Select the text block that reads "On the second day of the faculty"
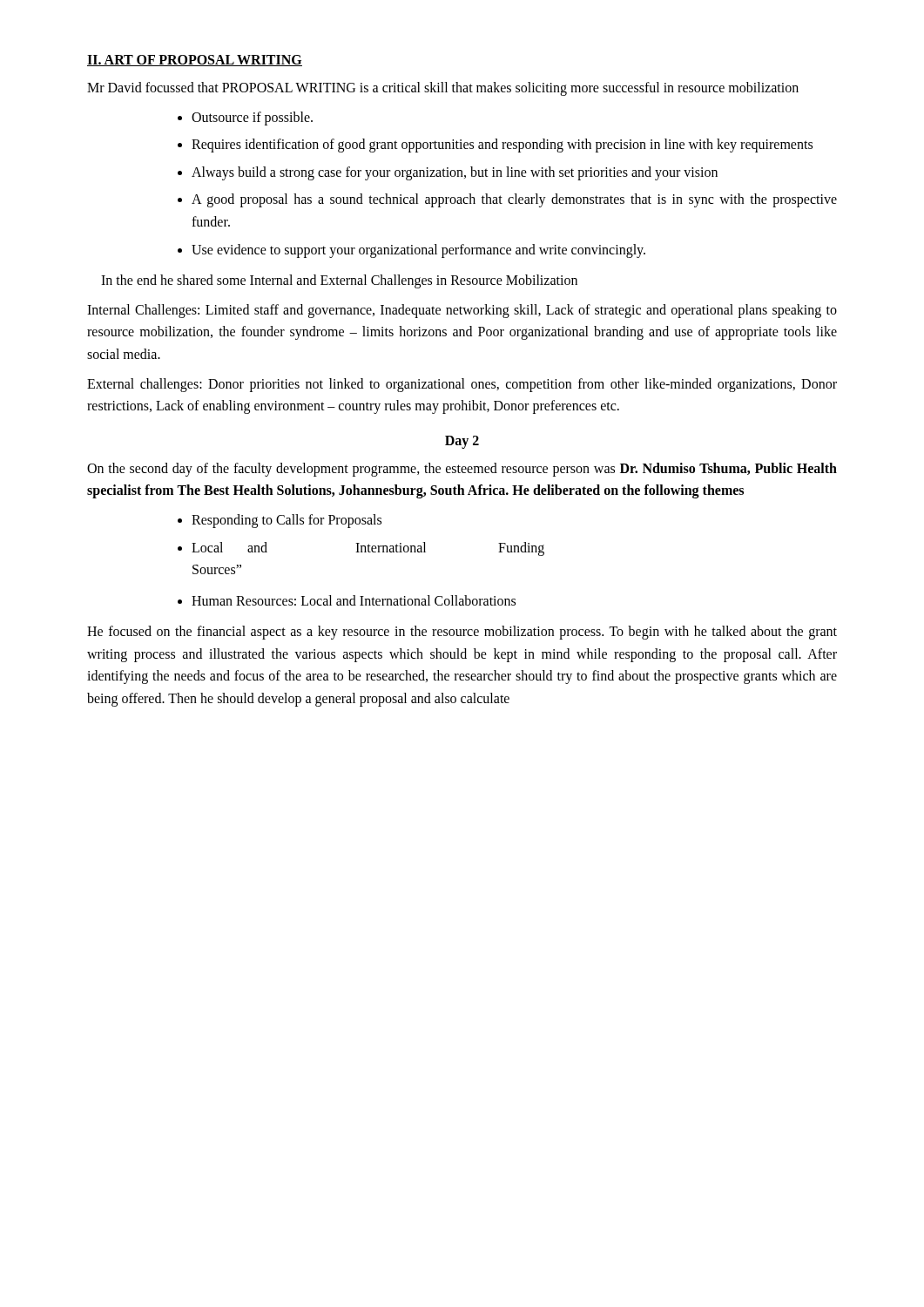Viewport: 924px width, 1307px height. (x=462, y=479)
